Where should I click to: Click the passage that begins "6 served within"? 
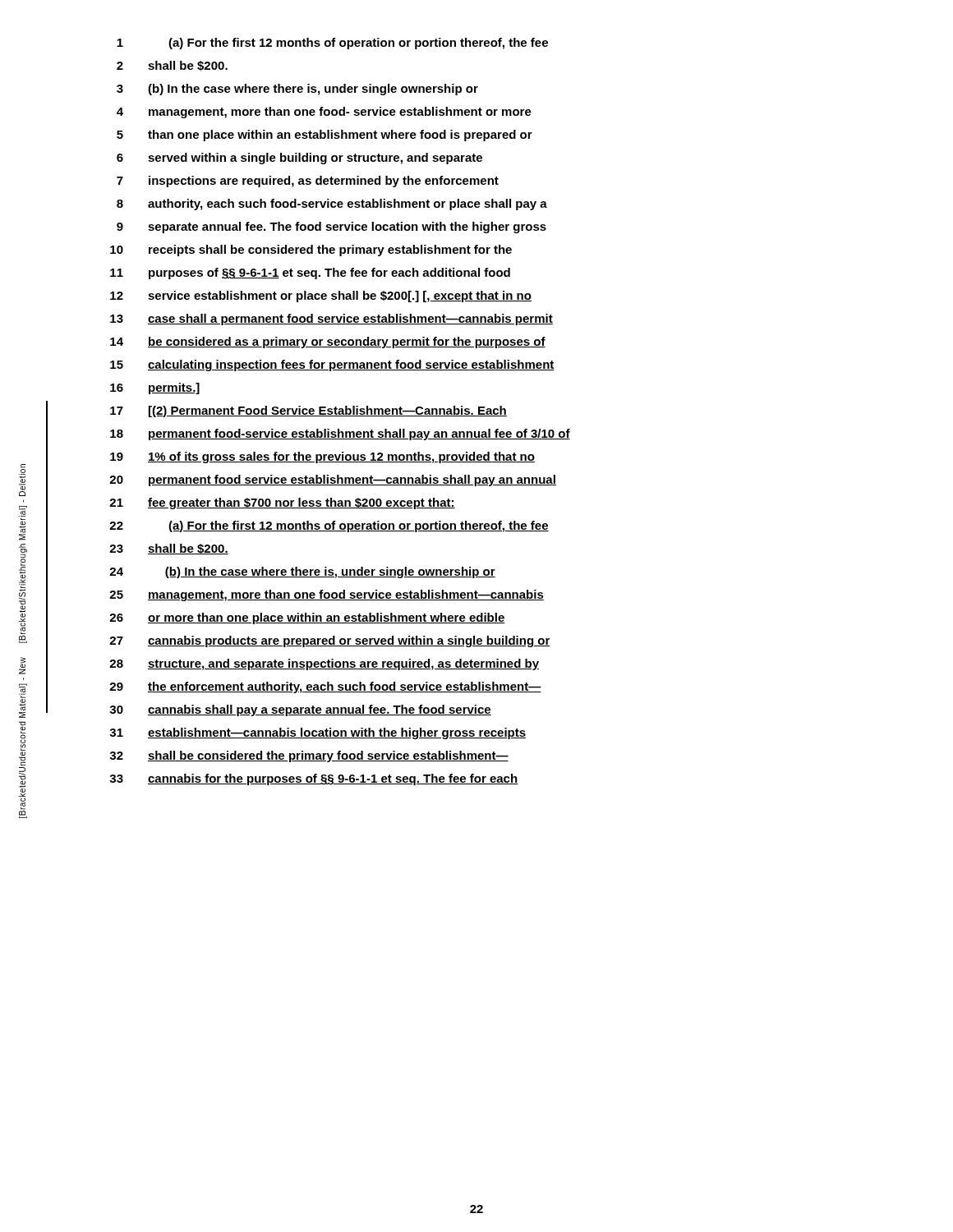point(476,157)
